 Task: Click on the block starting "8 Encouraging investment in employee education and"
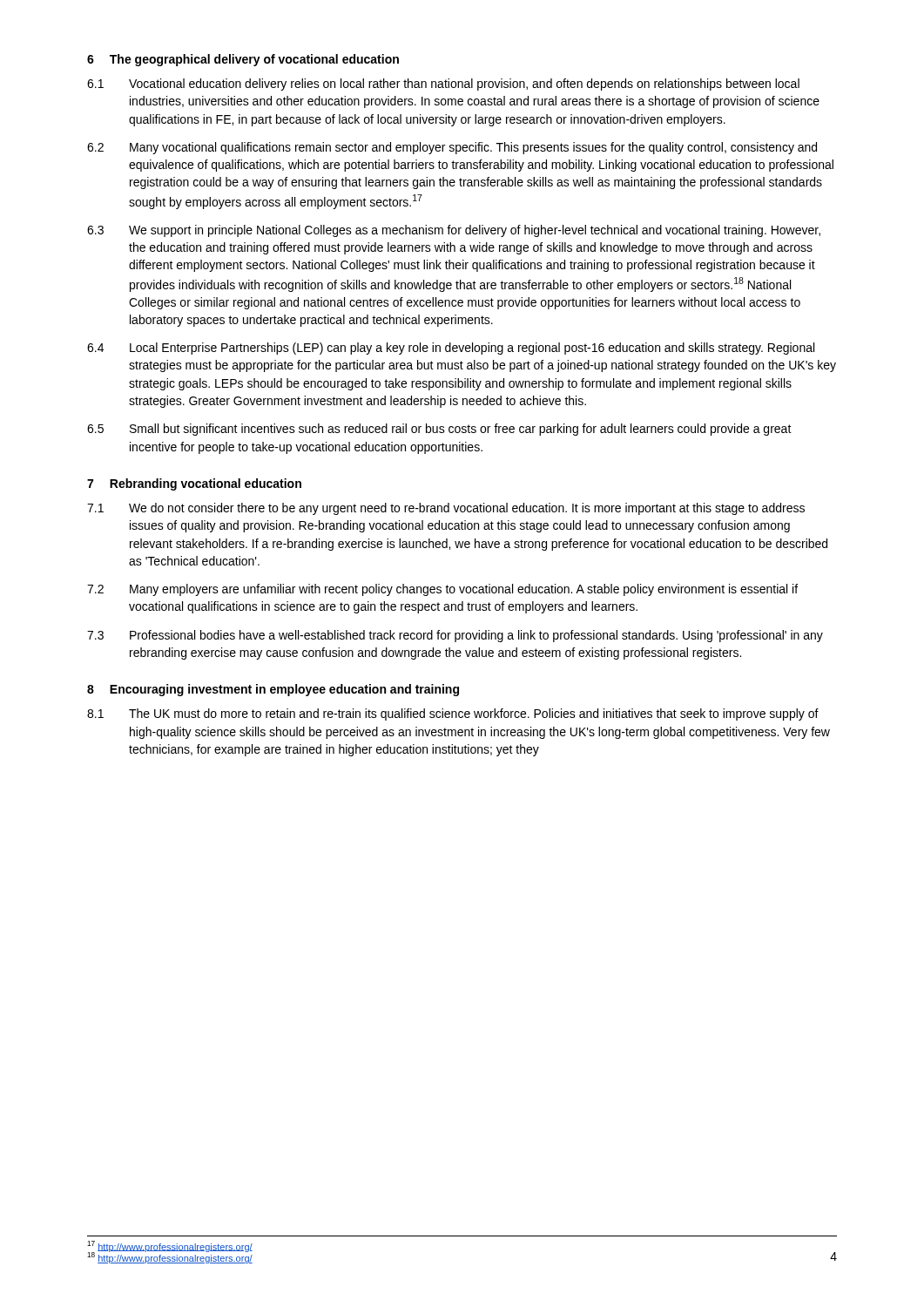click(x=273, y=690)
